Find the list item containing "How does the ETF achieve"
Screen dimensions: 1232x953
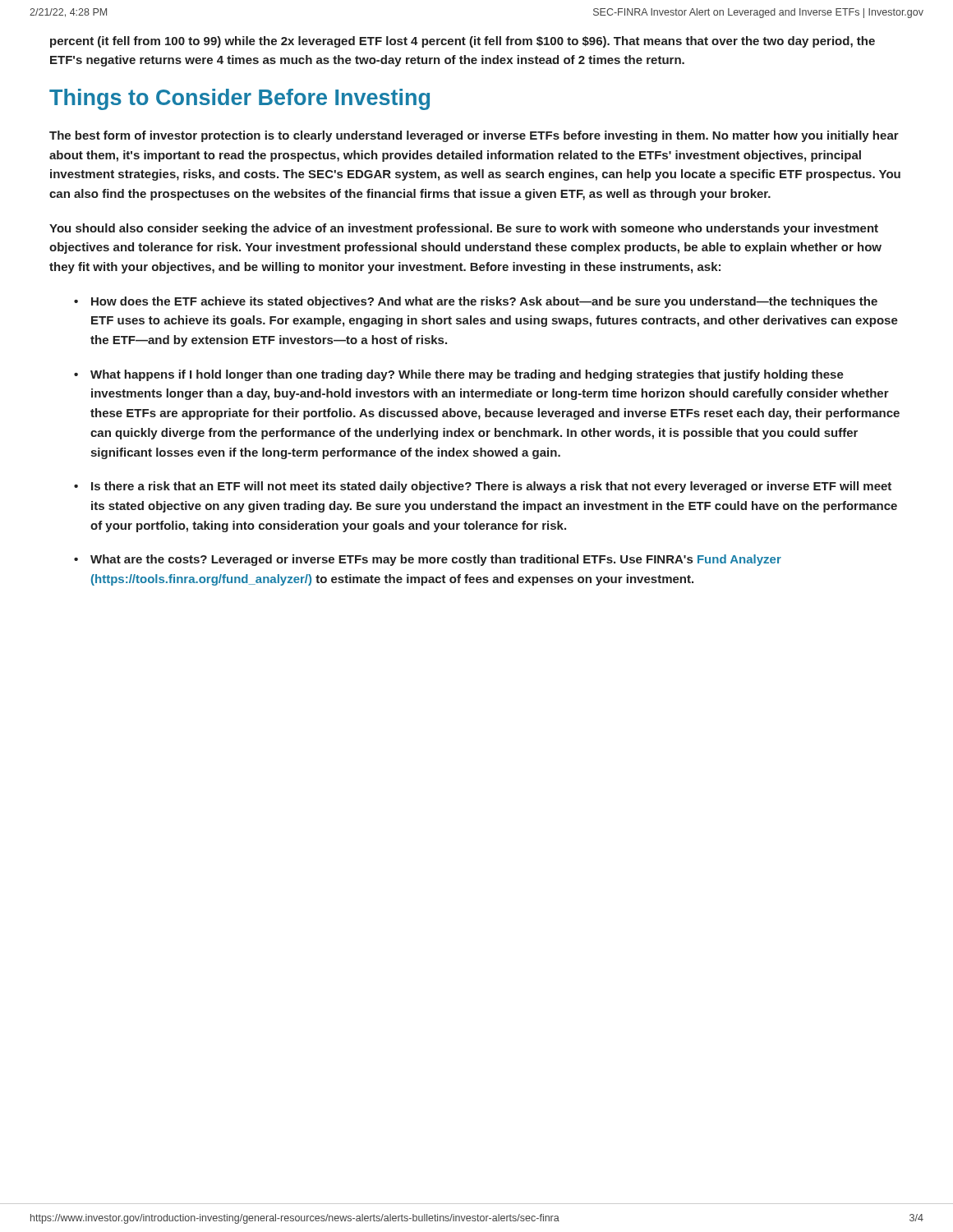click(x=494, y=320)
